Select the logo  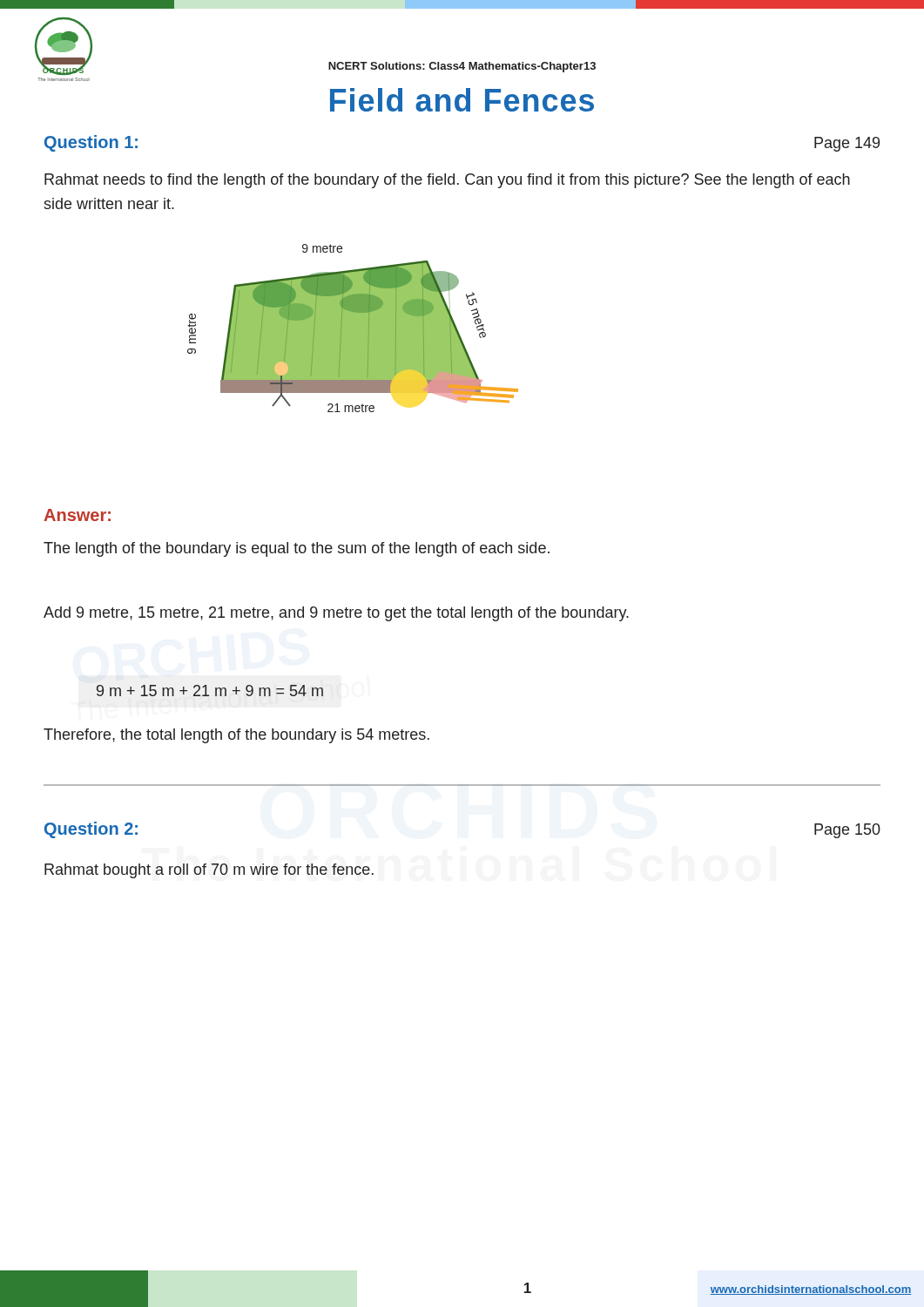click(64, 50)
